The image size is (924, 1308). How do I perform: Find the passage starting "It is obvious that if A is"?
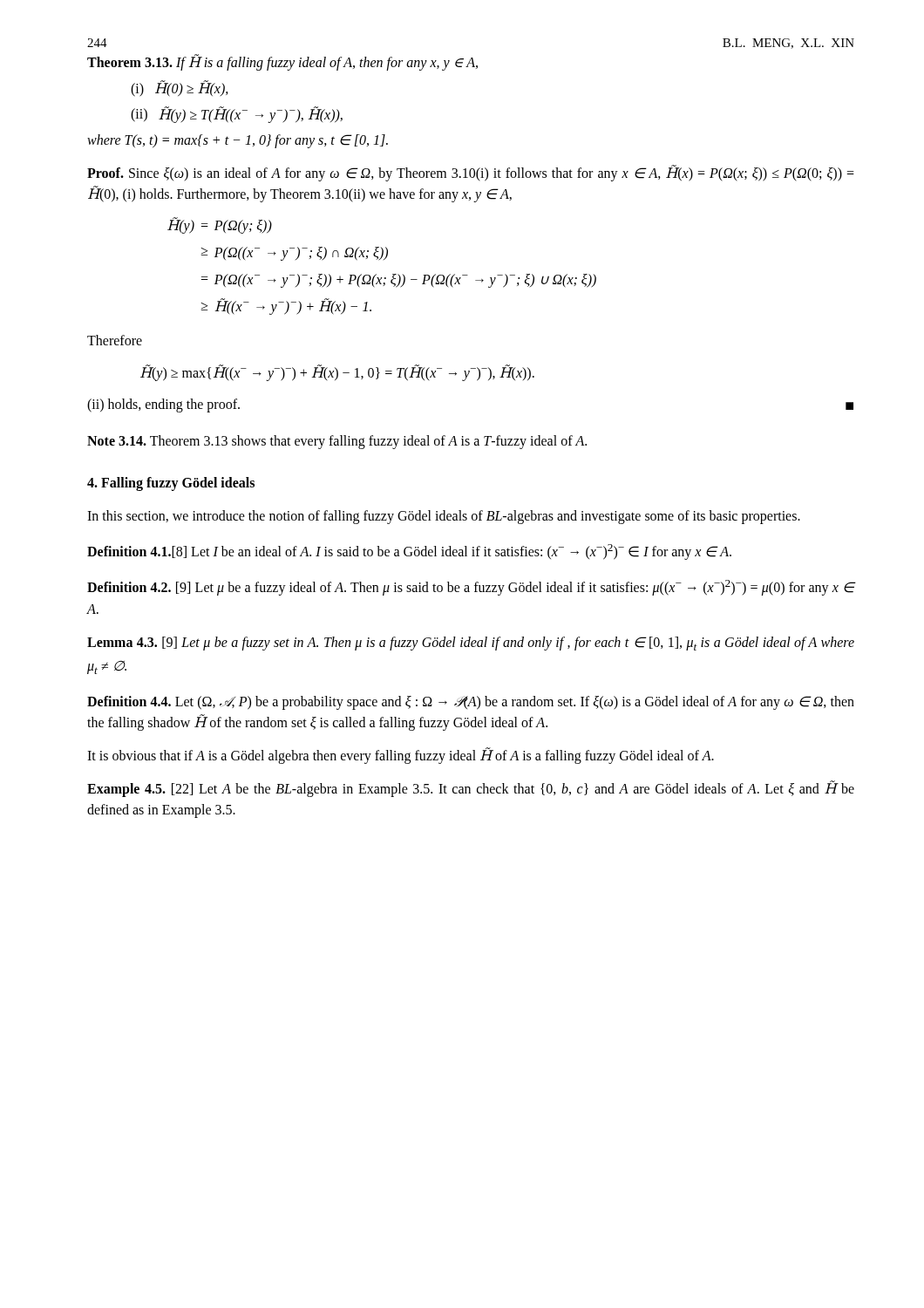471,756
